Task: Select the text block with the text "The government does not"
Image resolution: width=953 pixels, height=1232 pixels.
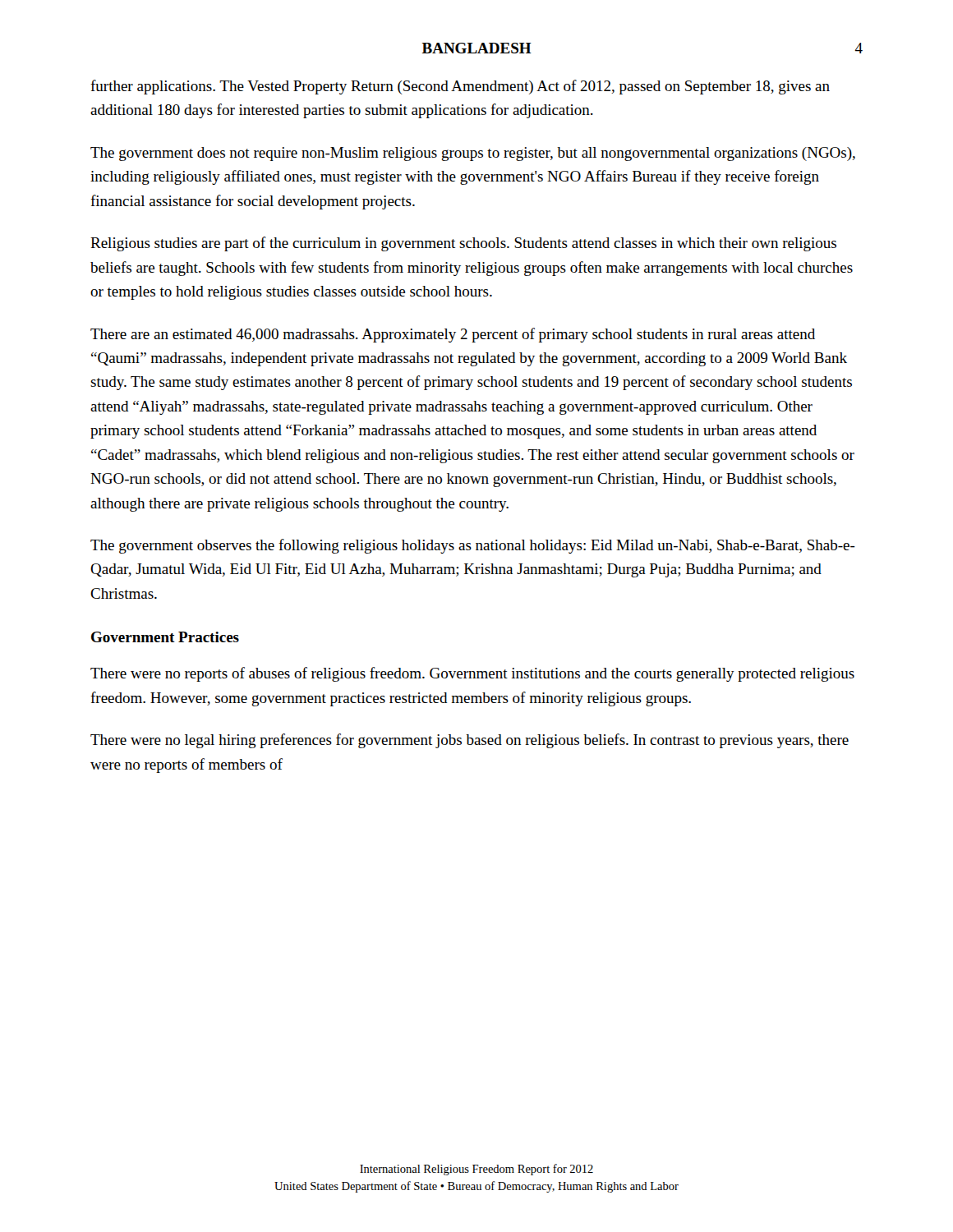Action: tap(473, 176)
